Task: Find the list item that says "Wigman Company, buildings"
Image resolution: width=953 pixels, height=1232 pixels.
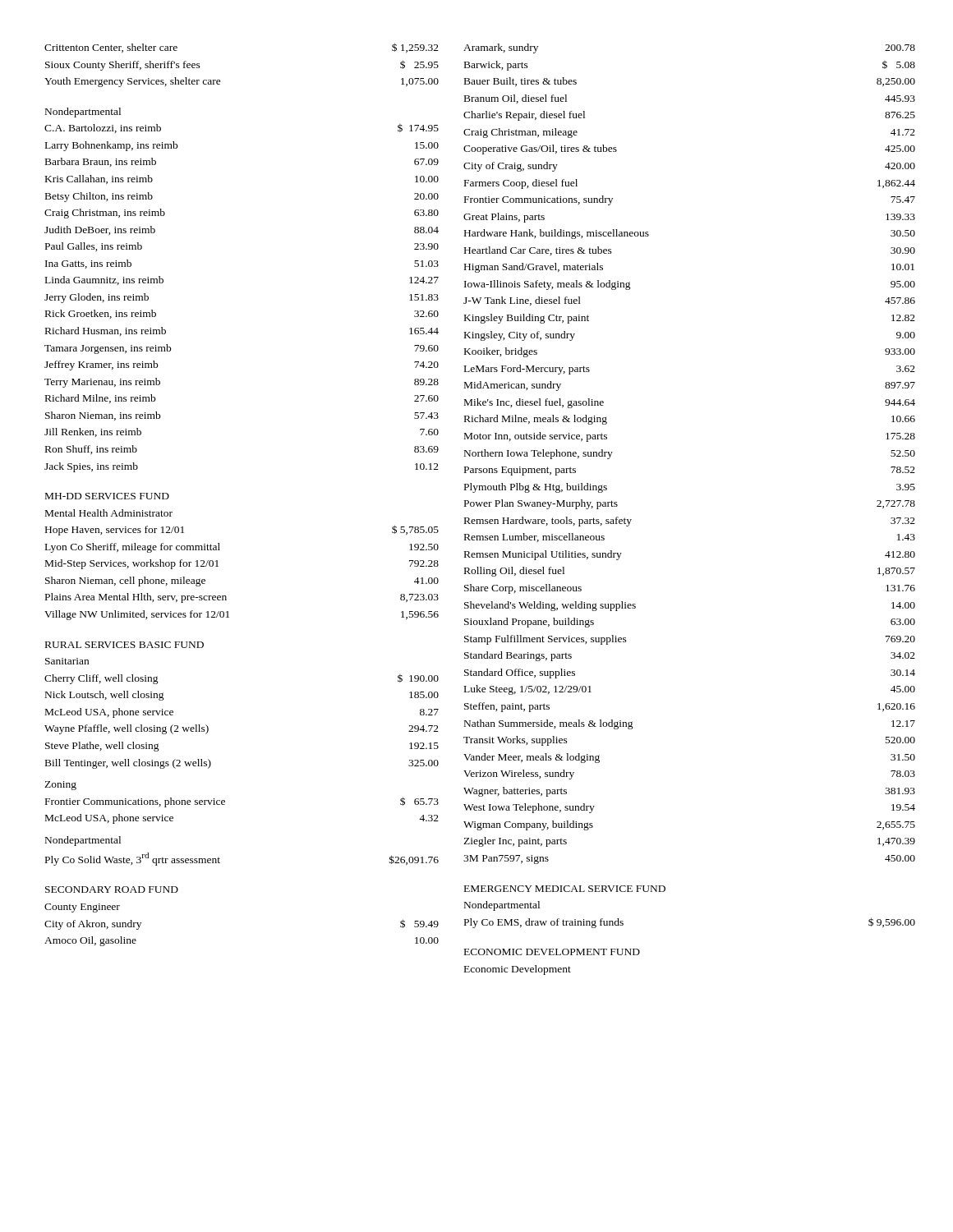Action: 530,825
